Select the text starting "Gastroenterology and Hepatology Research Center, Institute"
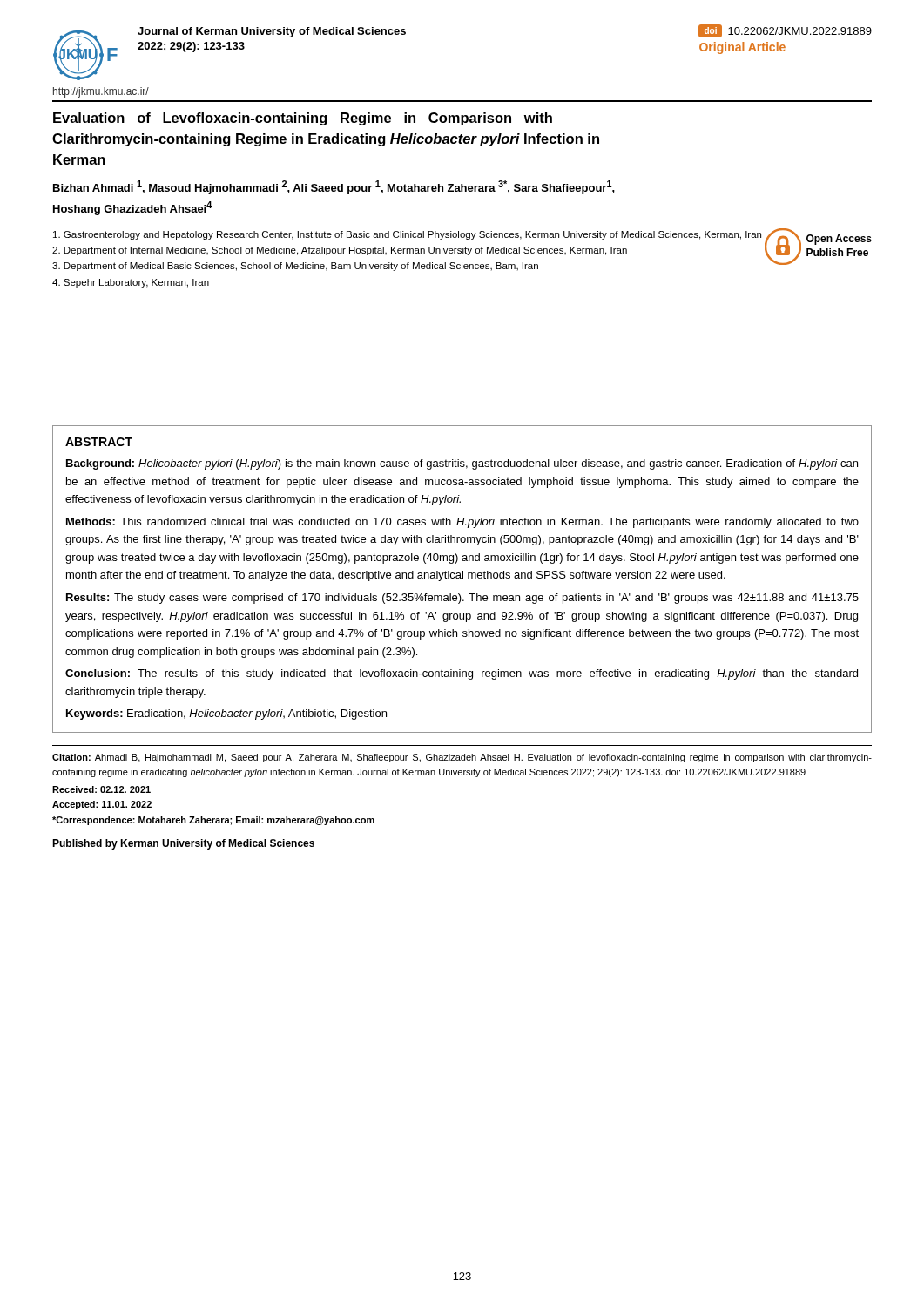This screenshot has height=1307, width=924. click(407, 234)
